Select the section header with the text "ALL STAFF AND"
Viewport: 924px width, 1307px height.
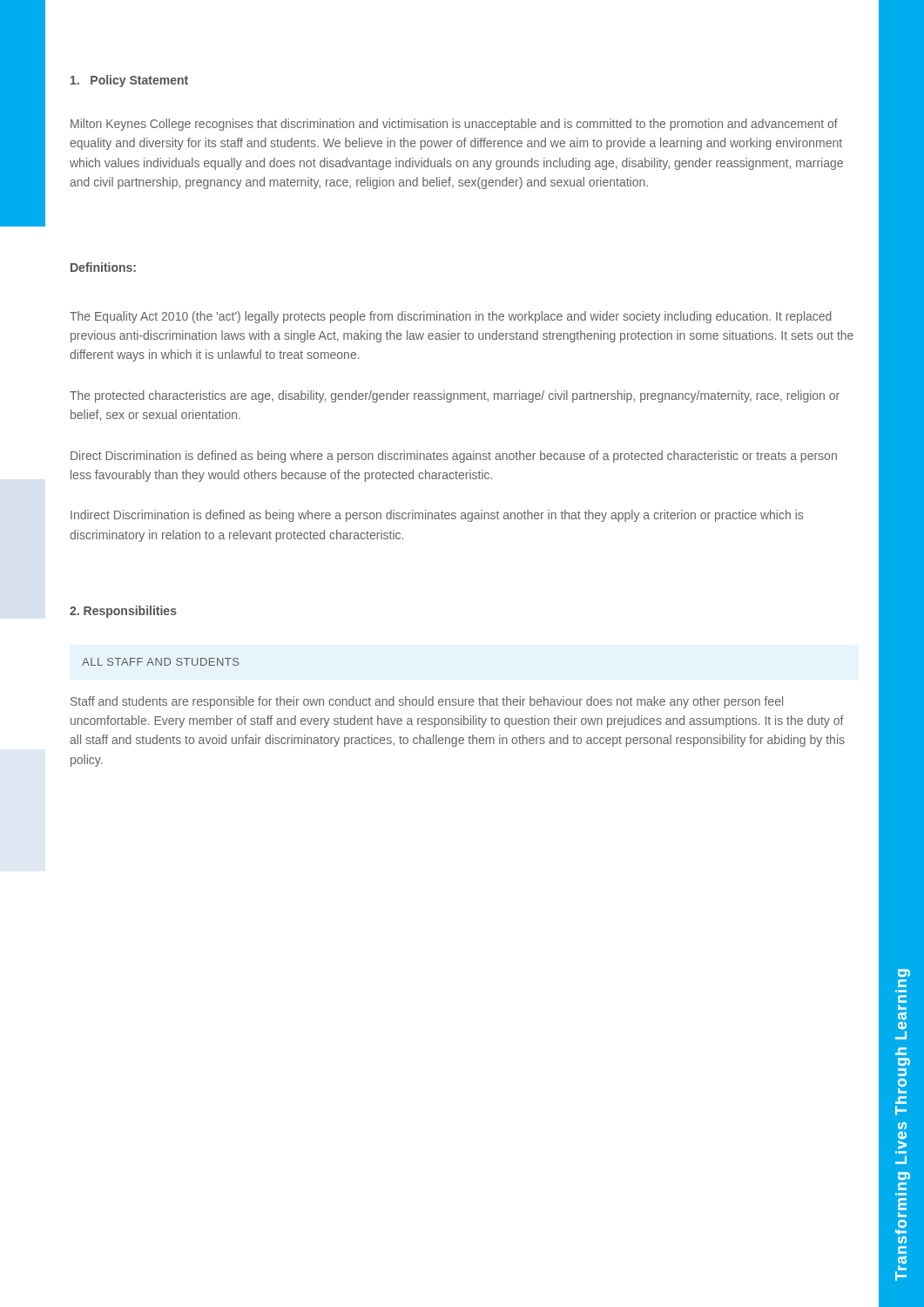click(161, 662)
